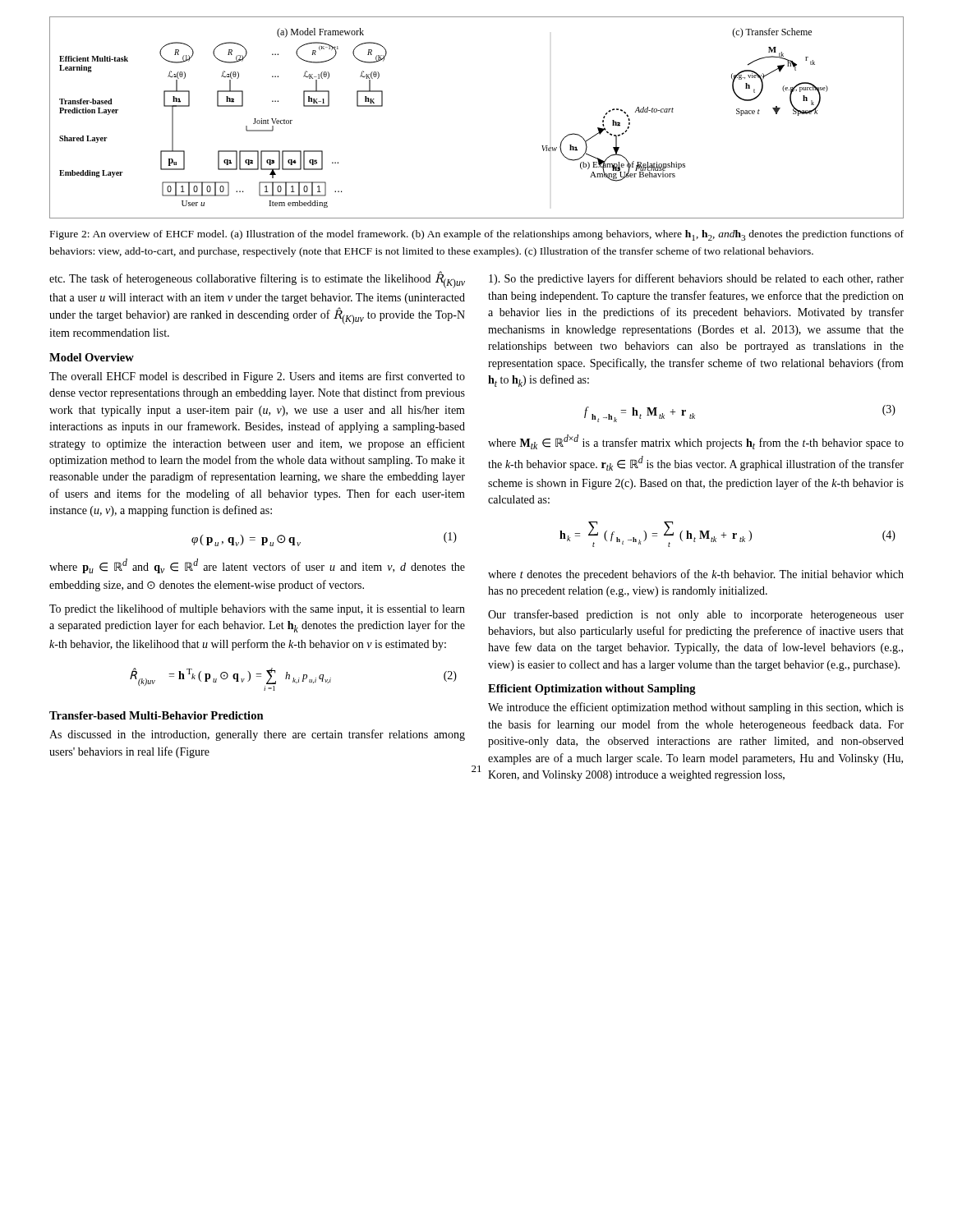Find the region starting "f h t → h k"

coord(634,414)
